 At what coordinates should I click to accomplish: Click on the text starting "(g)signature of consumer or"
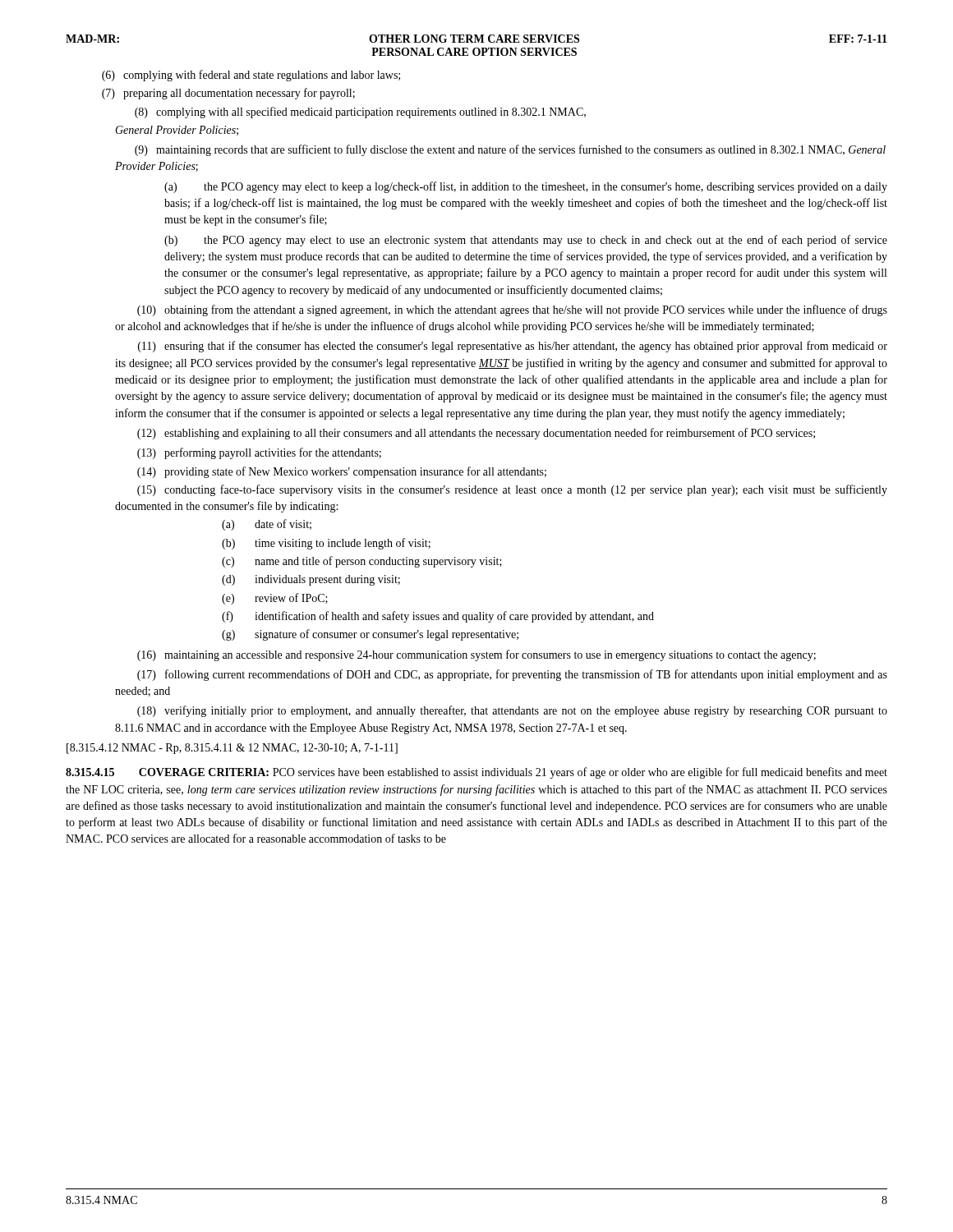pos(371,635)
